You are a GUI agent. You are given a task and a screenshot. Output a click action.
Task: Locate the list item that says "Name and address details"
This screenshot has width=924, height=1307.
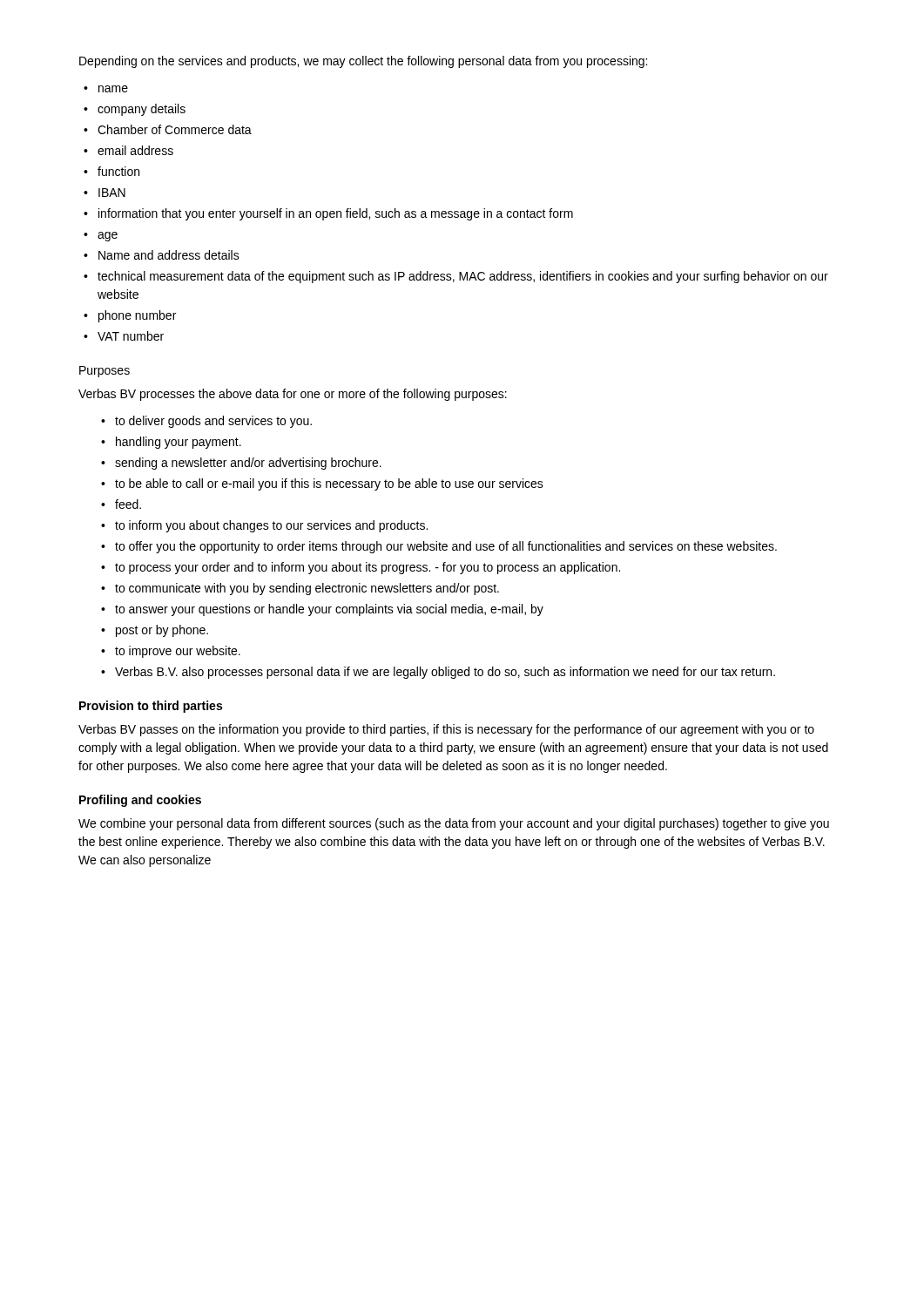tap(168, 255)
